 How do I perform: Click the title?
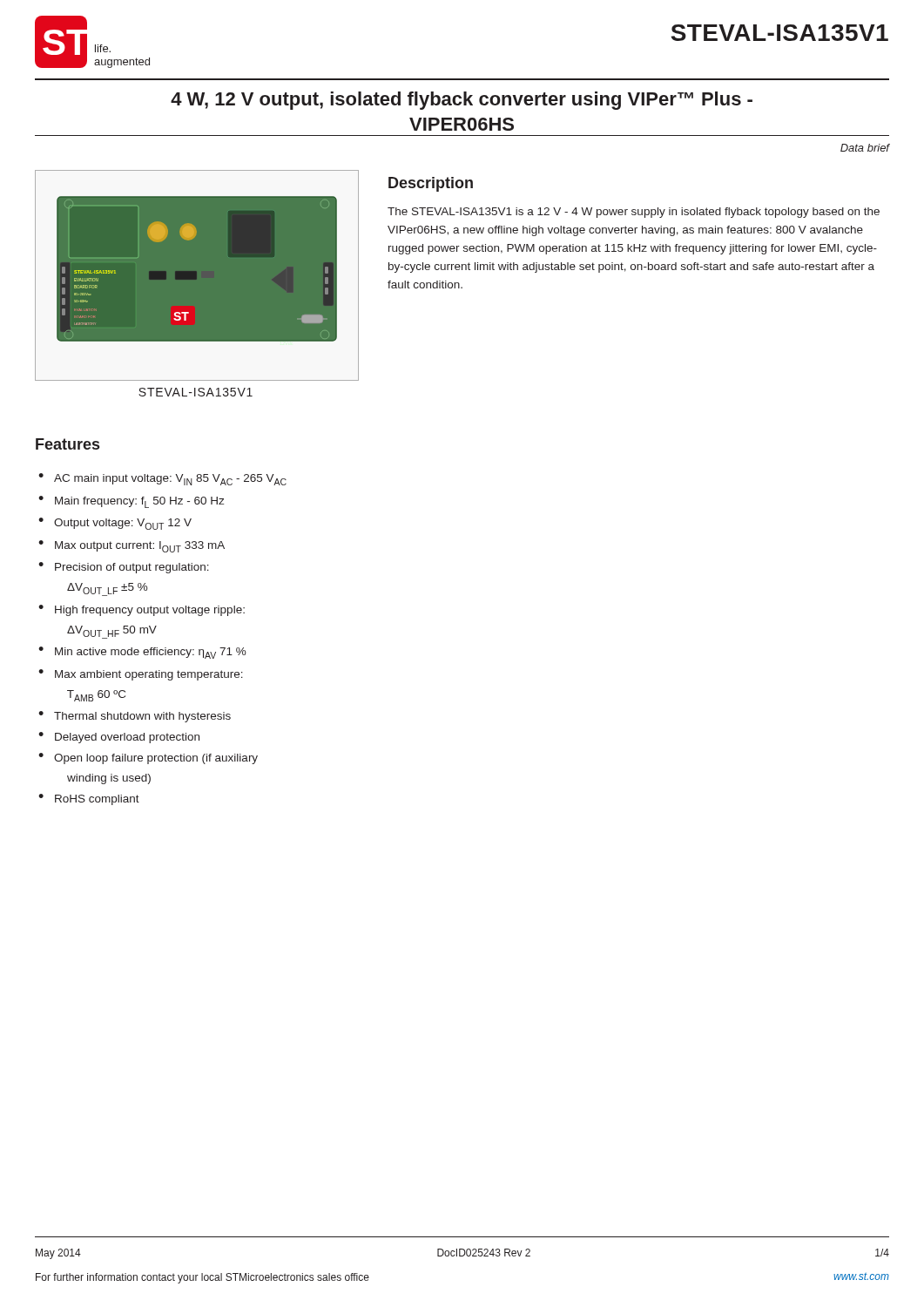tap(780, 33)
